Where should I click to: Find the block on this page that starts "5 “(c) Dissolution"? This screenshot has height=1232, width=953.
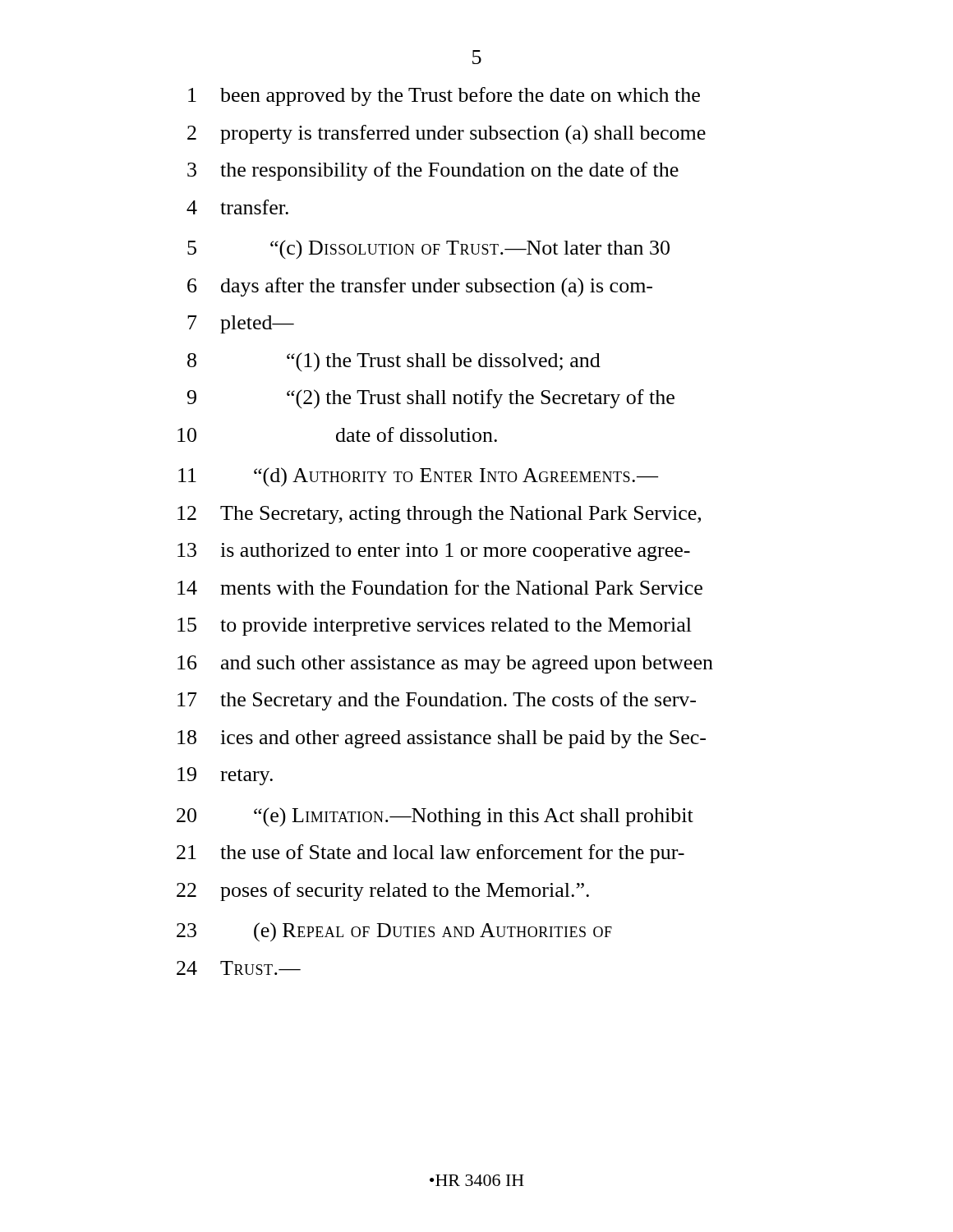point(501,248)
